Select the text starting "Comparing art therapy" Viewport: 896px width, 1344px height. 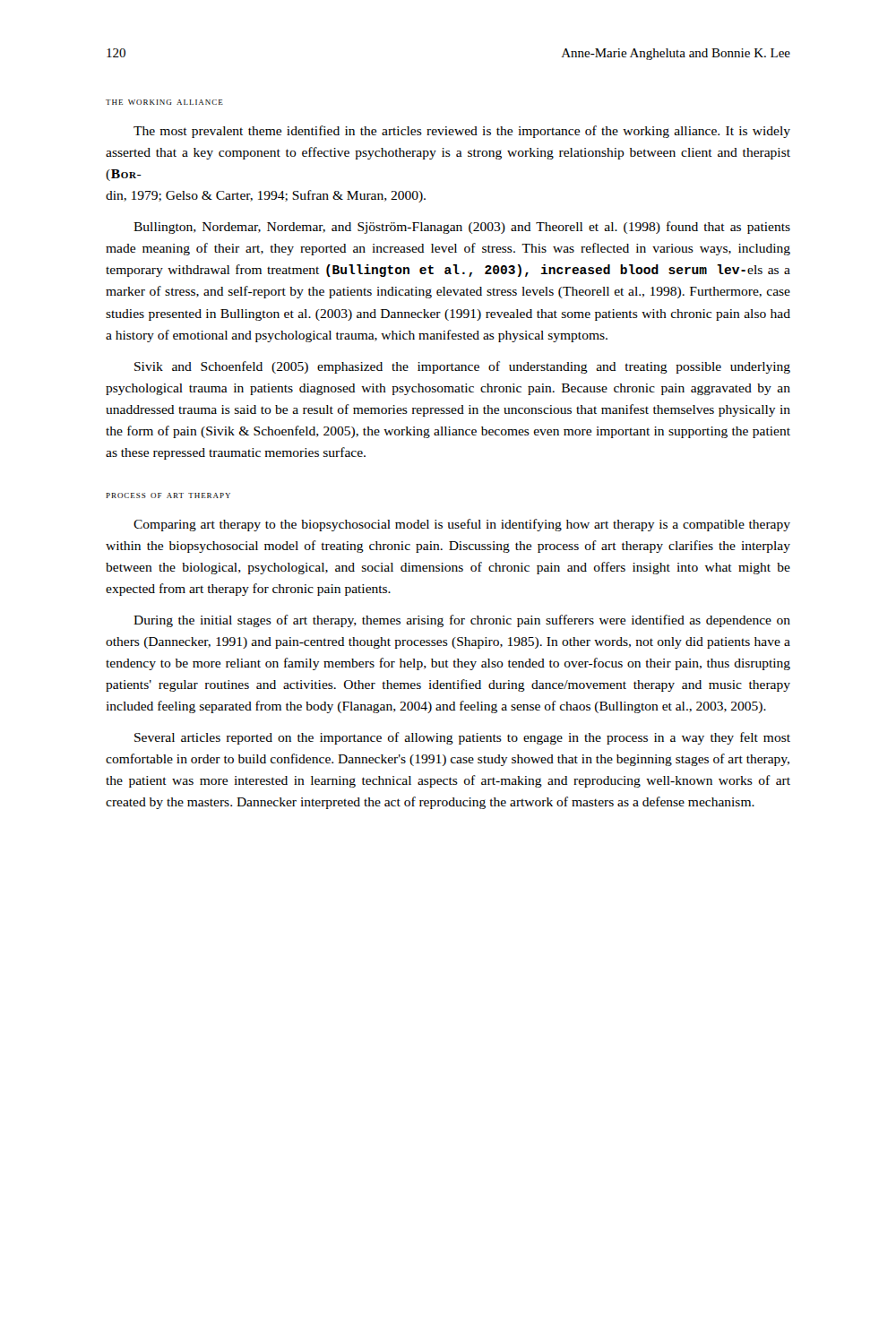coord(448,556)
